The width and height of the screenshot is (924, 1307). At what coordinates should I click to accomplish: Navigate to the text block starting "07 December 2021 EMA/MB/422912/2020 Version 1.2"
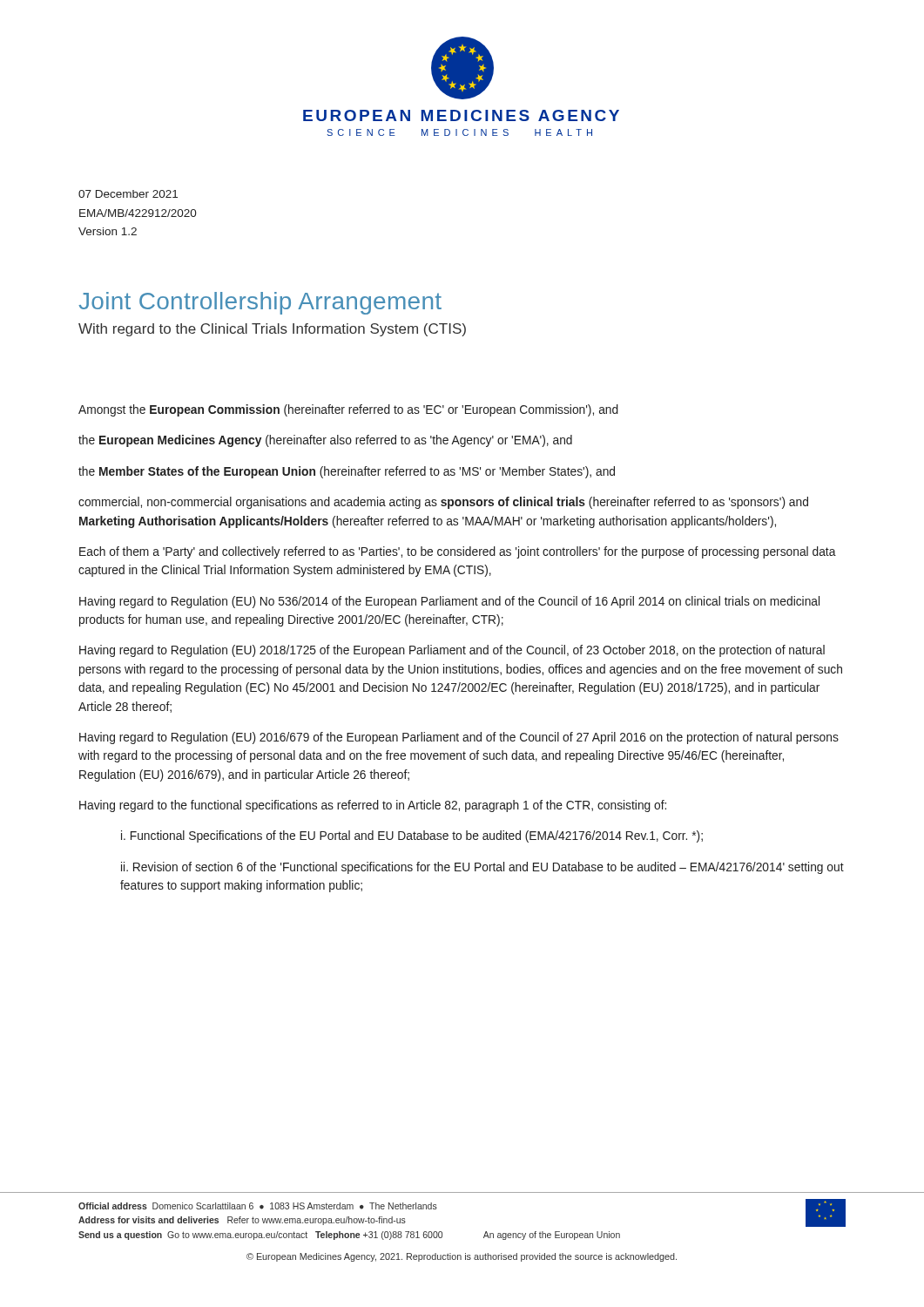coord(138,213)
